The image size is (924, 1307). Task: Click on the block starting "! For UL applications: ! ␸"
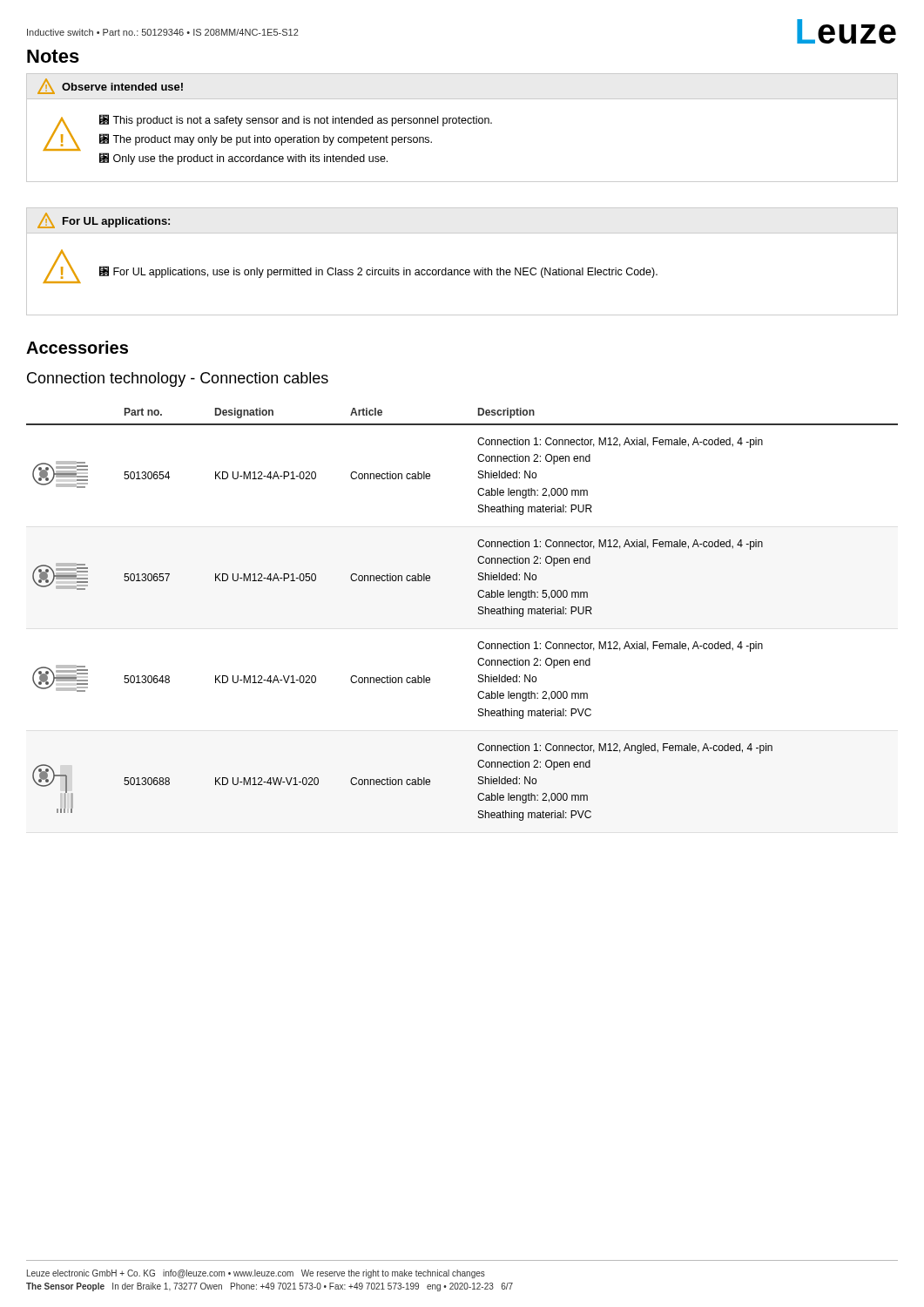[462, 261]
